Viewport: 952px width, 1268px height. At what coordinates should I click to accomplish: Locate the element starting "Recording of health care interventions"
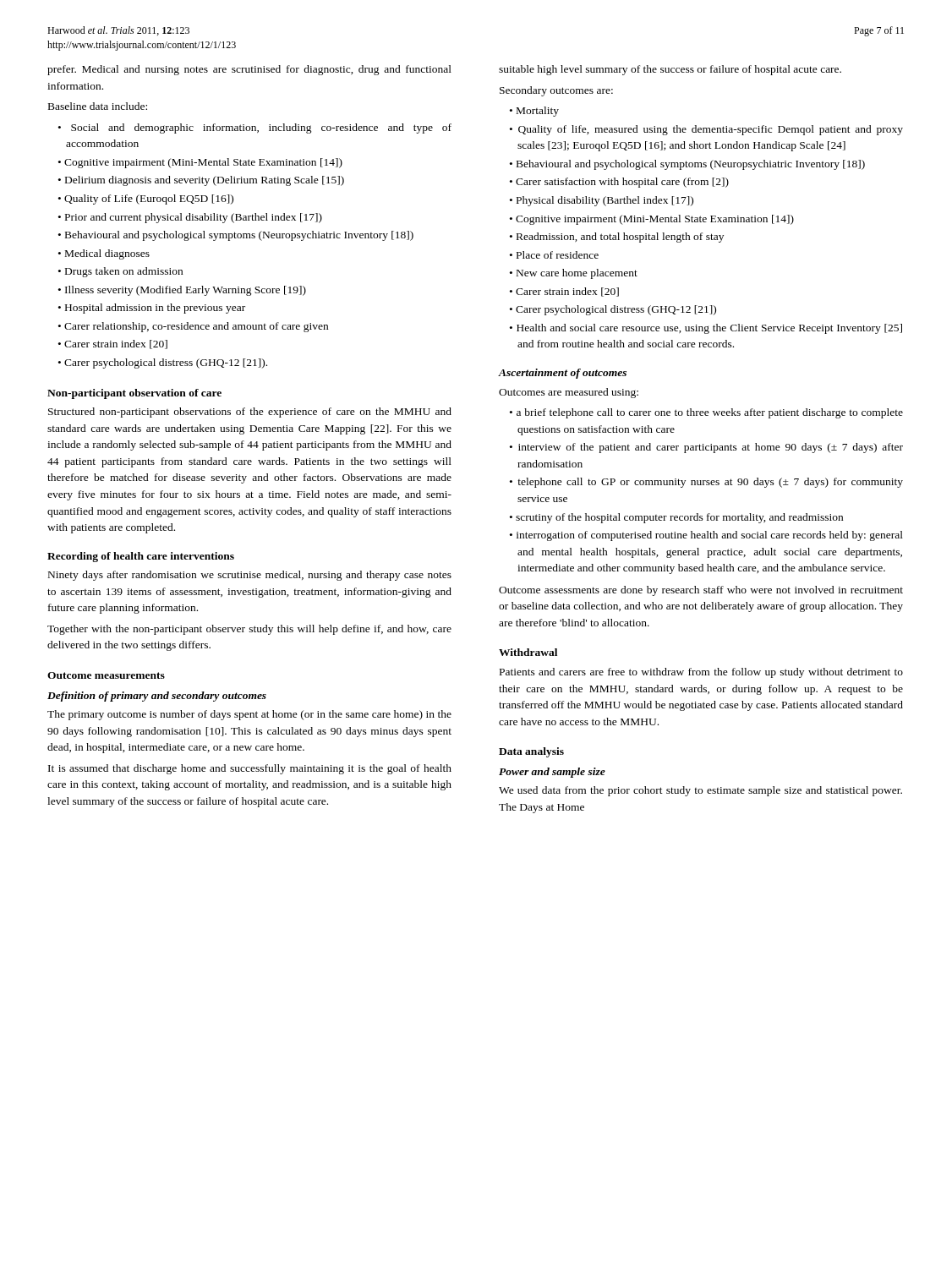141,556
